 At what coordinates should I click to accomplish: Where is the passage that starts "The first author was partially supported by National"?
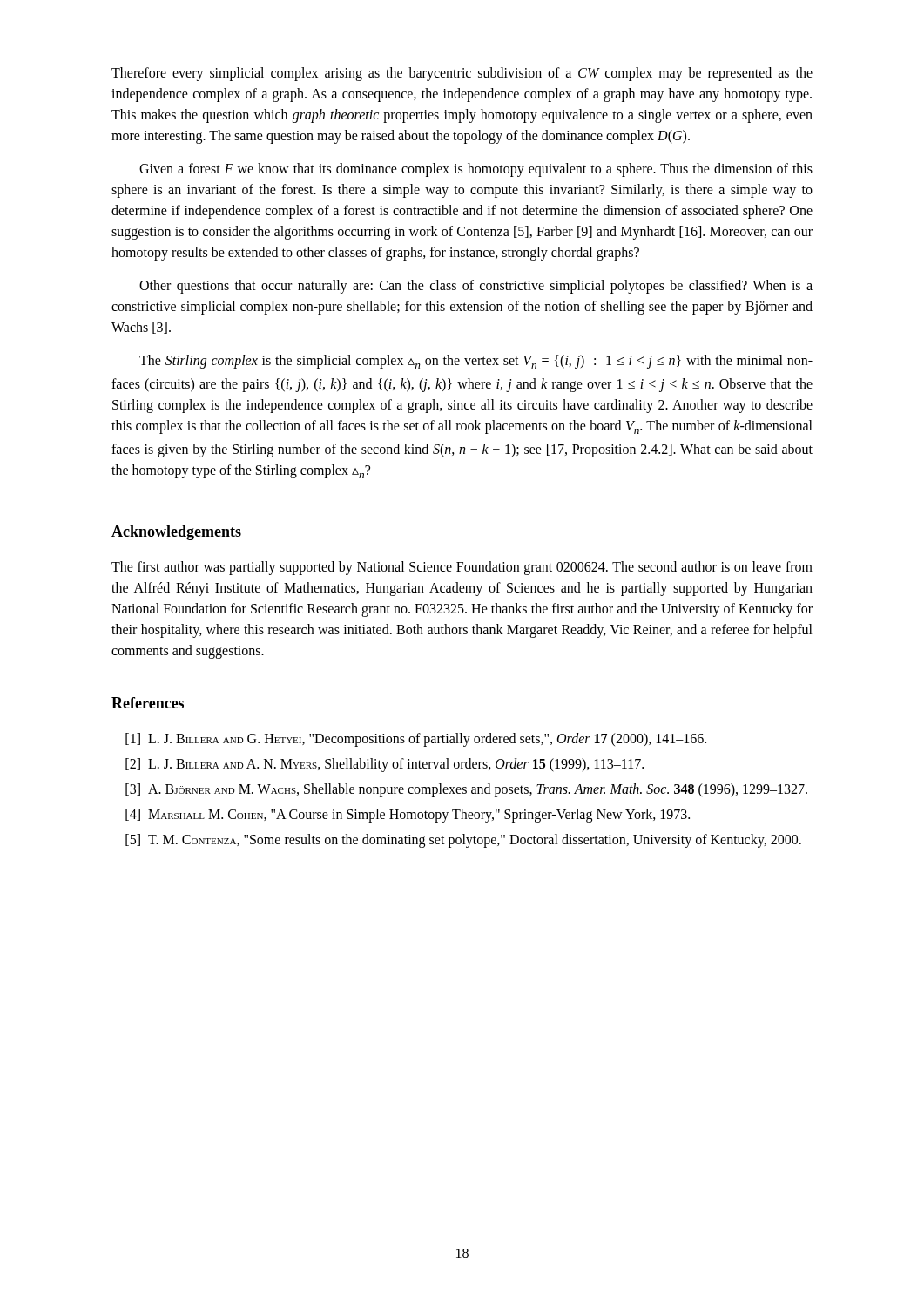click(x=462, y=609)
